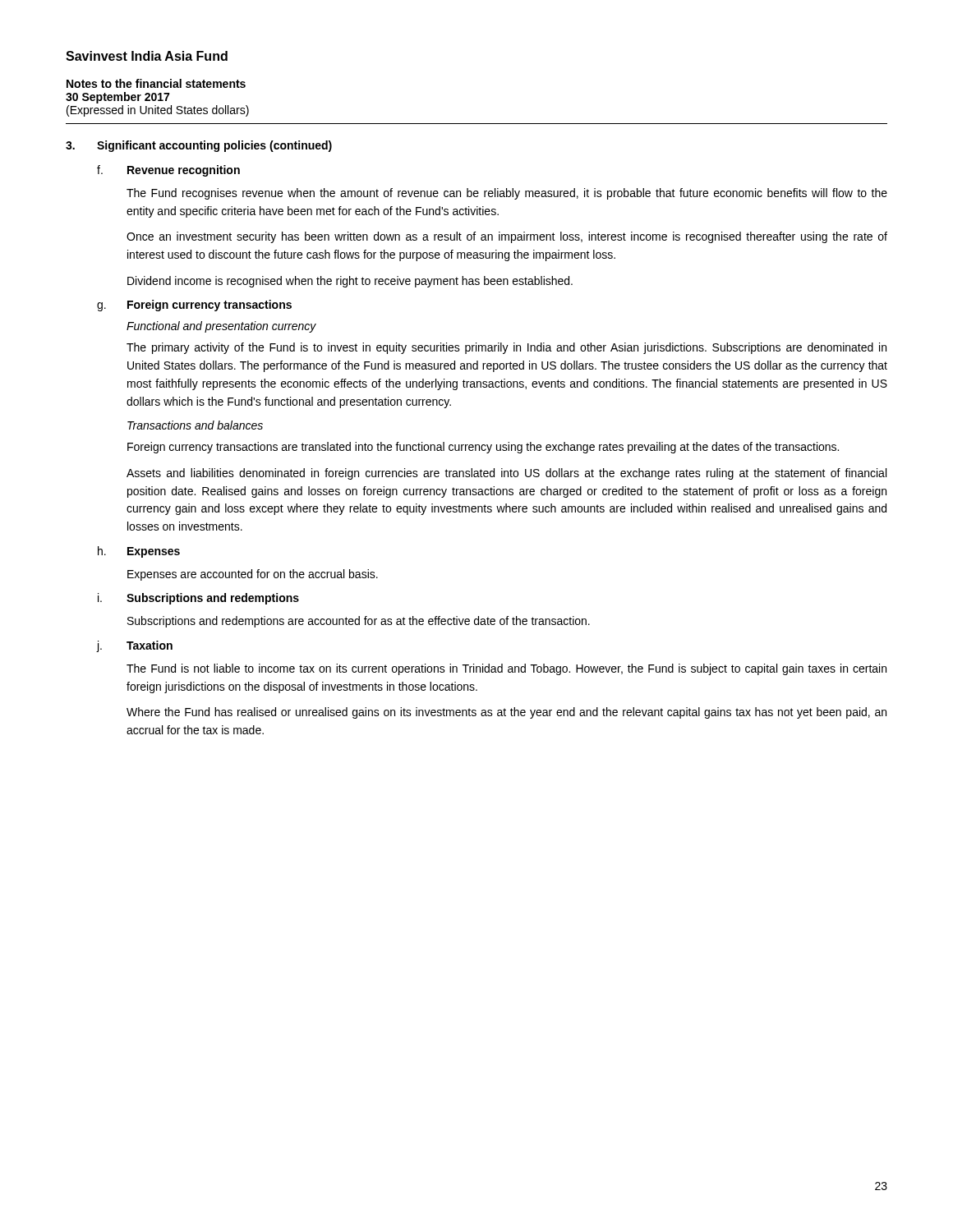Point to the region starting "The Fund is not"
Viewport: 953px width, 1232px height.
click(507, 677)
